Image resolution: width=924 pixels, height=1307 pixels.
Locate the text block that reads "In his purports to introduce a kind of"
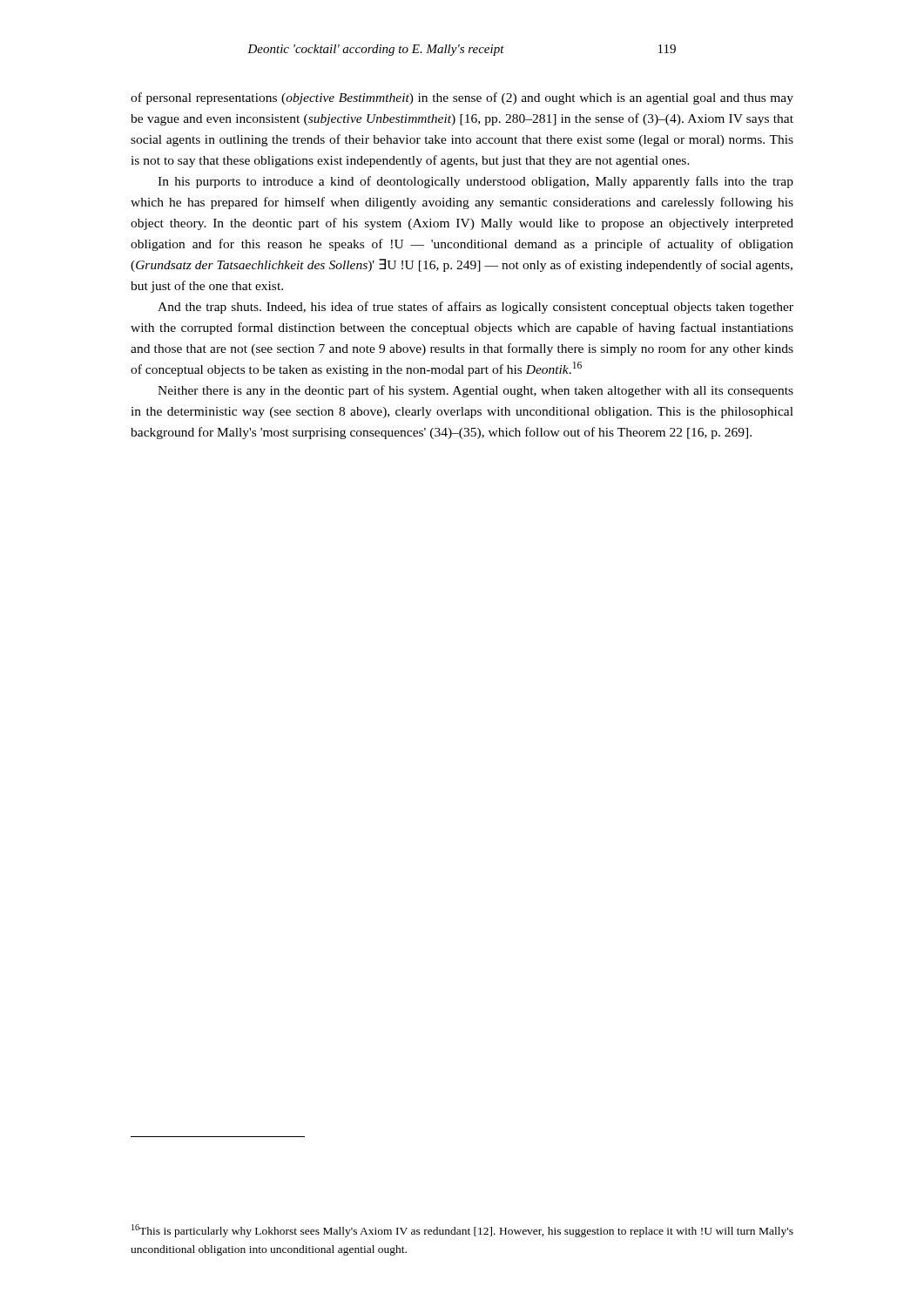pyautogui.click(x=462, y=234)
